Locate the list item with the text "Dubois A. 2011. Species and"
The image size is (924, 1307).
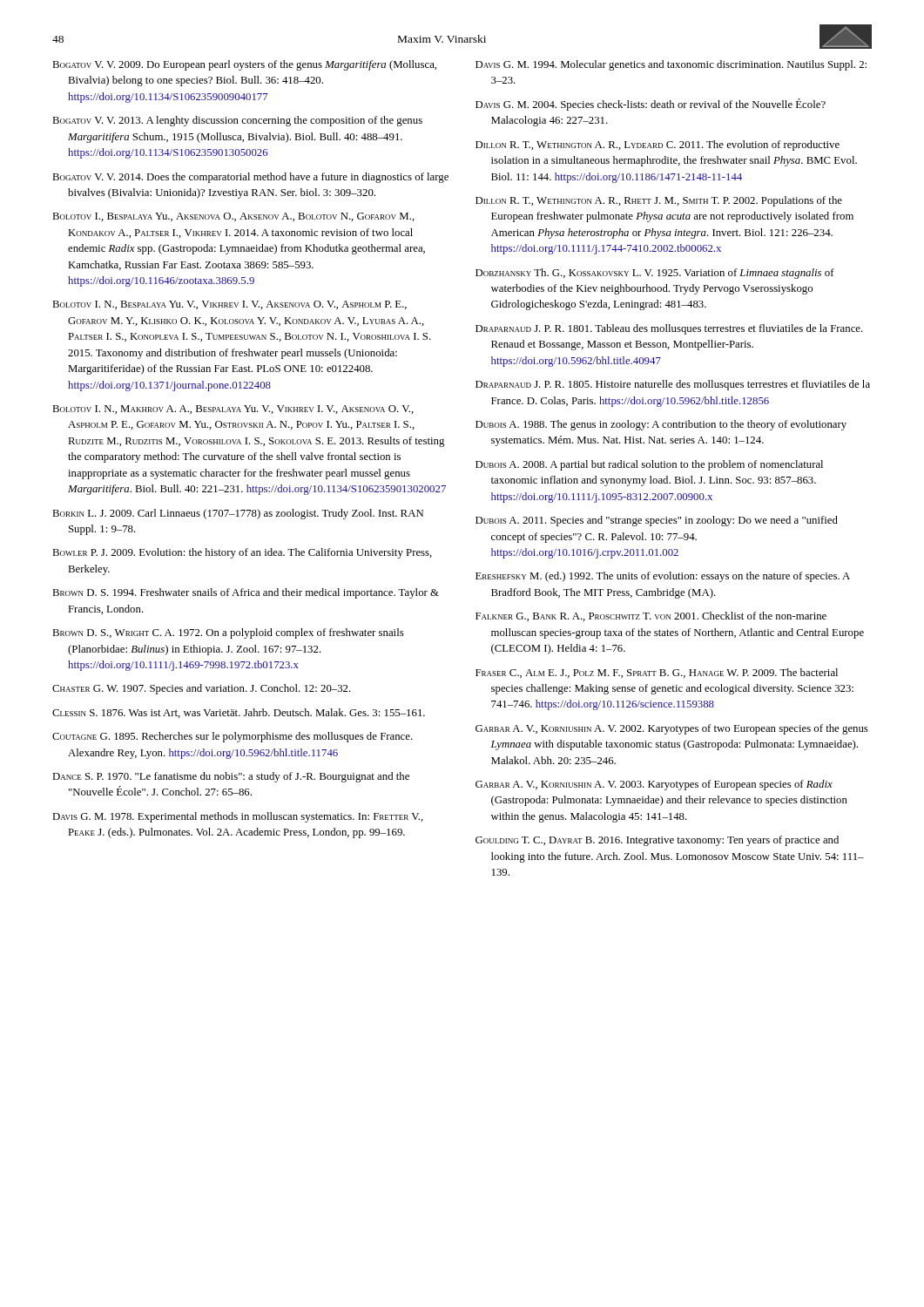(656, 536)
